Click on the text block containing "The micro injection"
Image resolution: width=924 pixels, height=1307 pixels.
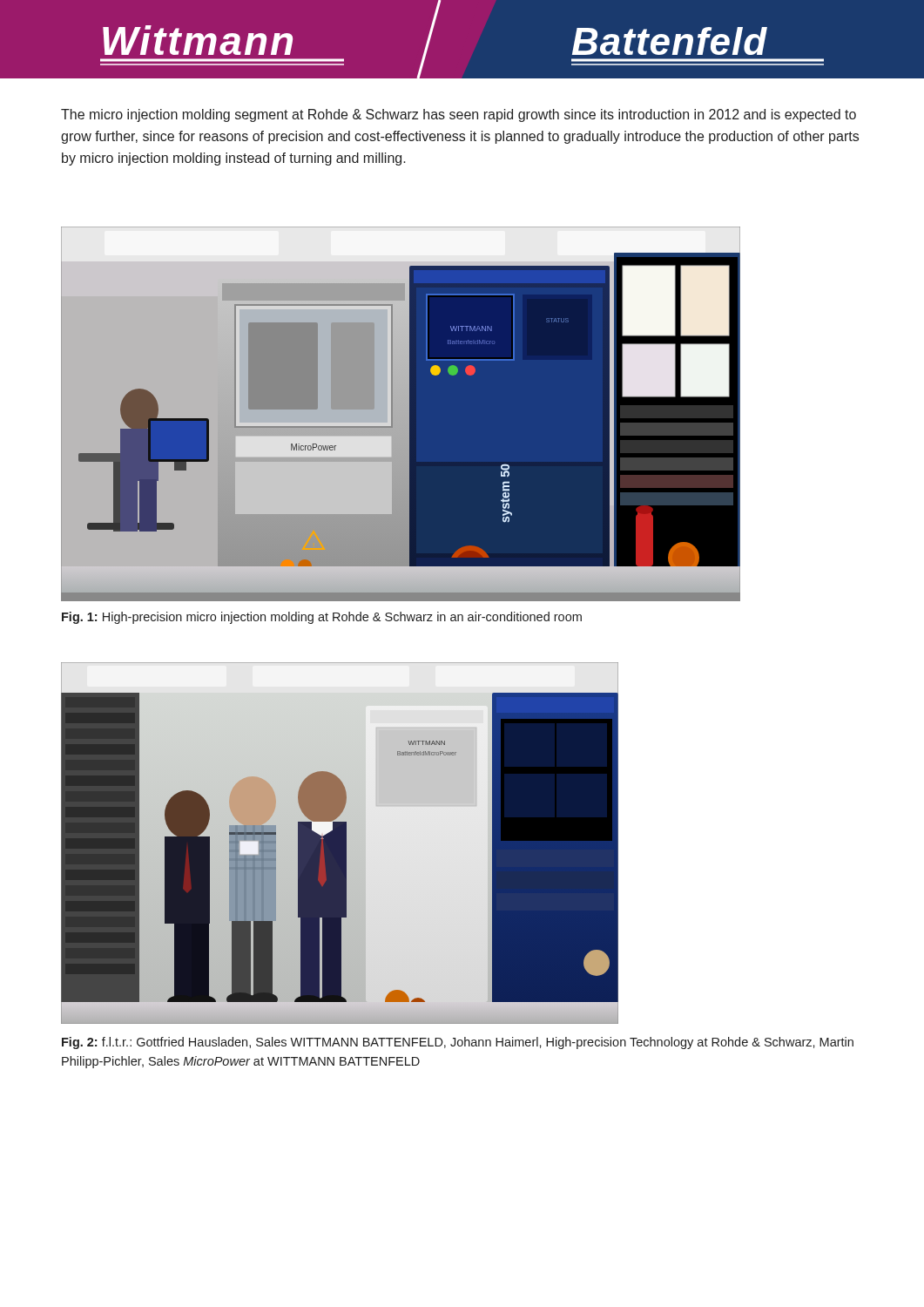coord(462,137)
